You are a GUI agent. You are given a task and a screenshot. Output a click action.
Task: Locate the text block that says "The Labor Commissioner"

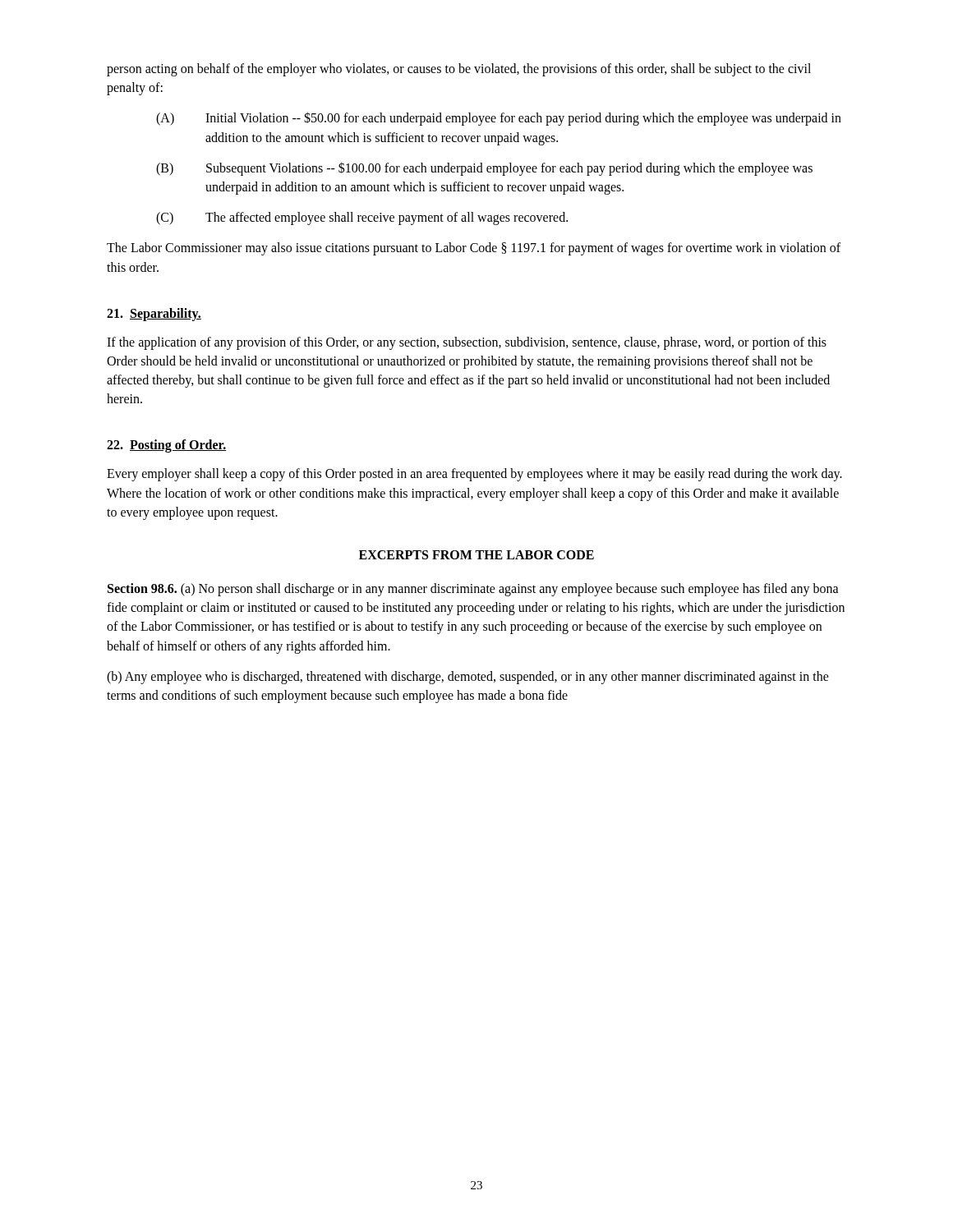[476, 257]
